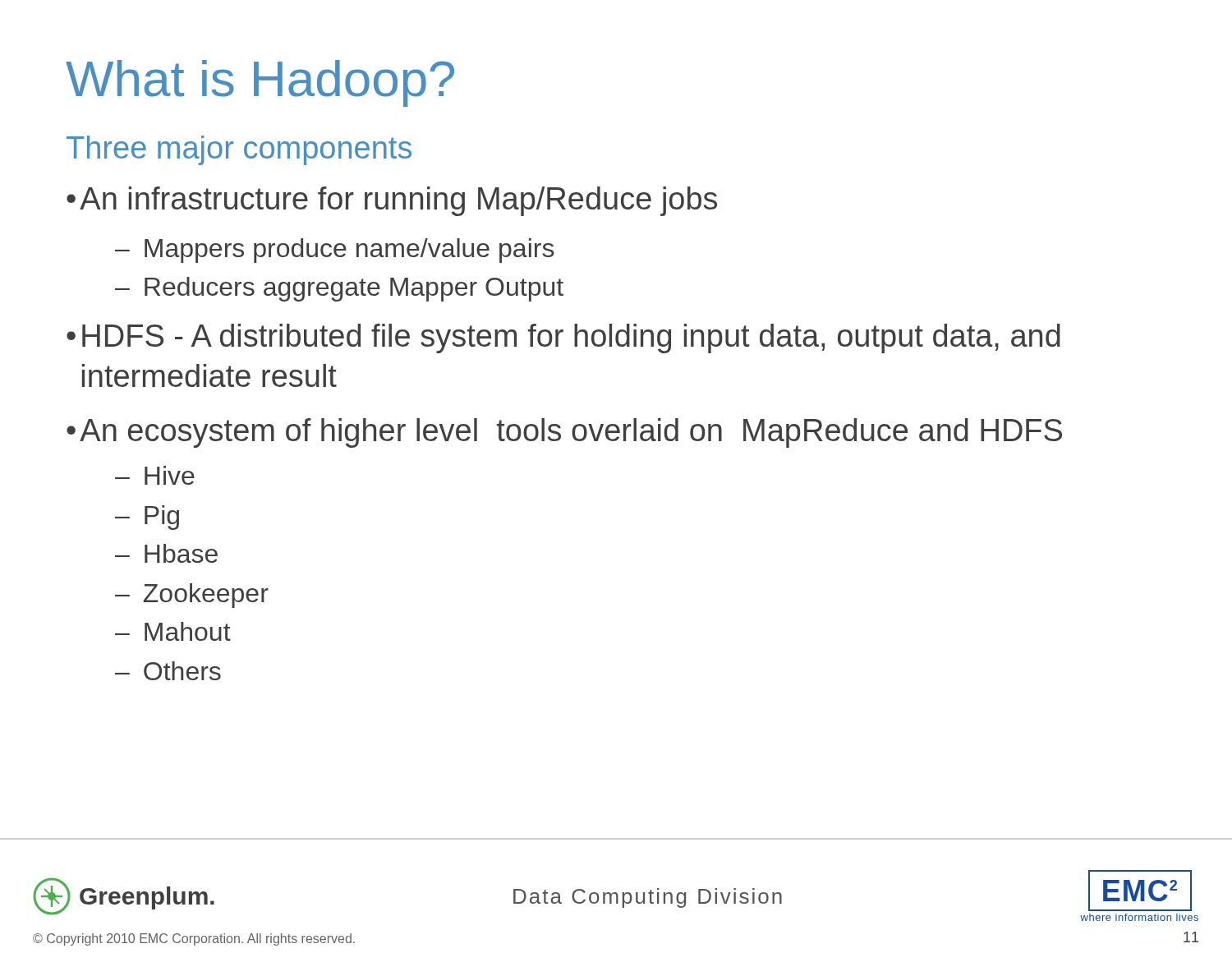Where is the passage that starts "•HDFS - A distributed file system for holding"?
The image size is (1232, 953).
[x=616, y=357]
